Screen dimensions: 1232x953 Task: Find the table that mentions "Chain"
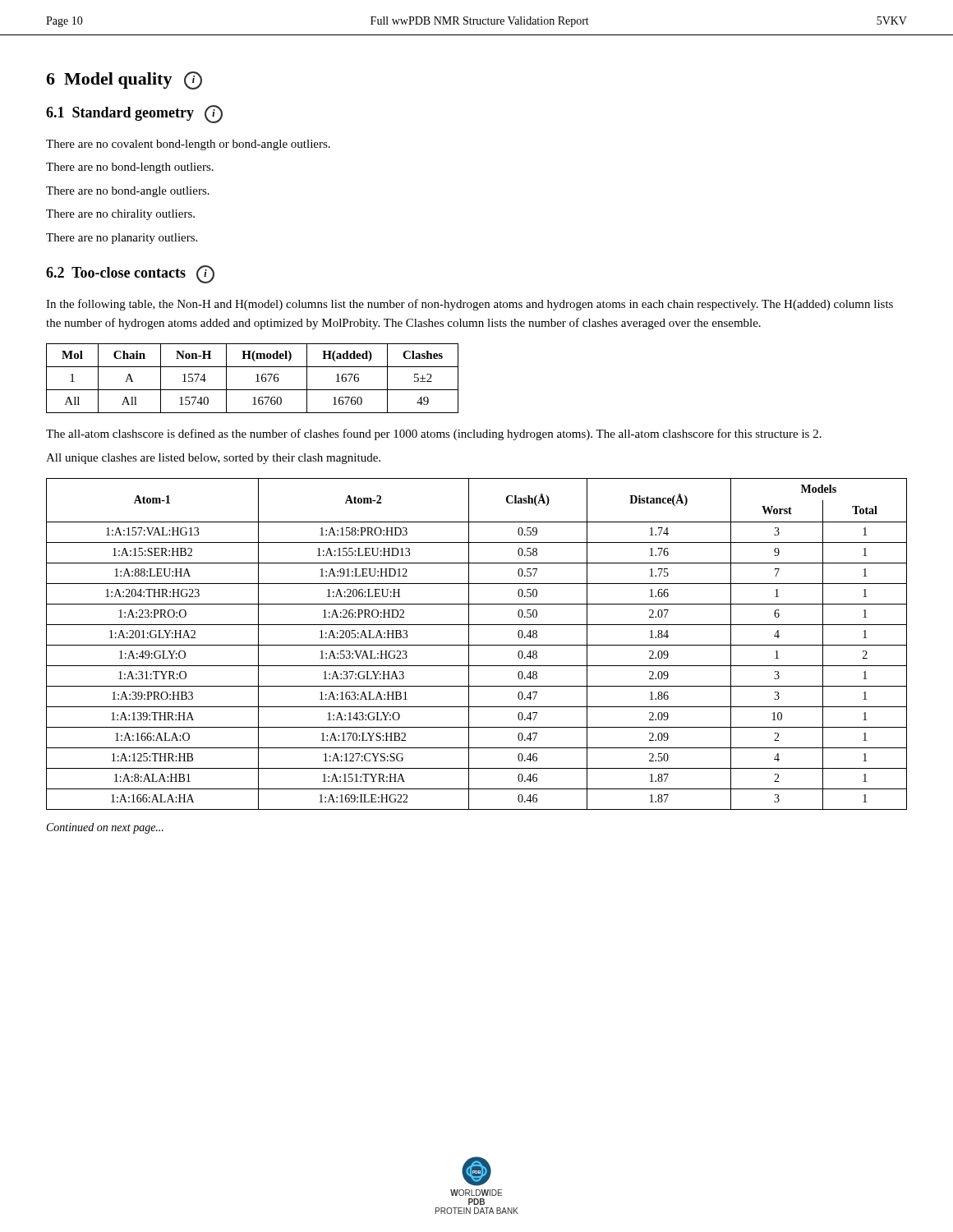(x=476, y=378)
